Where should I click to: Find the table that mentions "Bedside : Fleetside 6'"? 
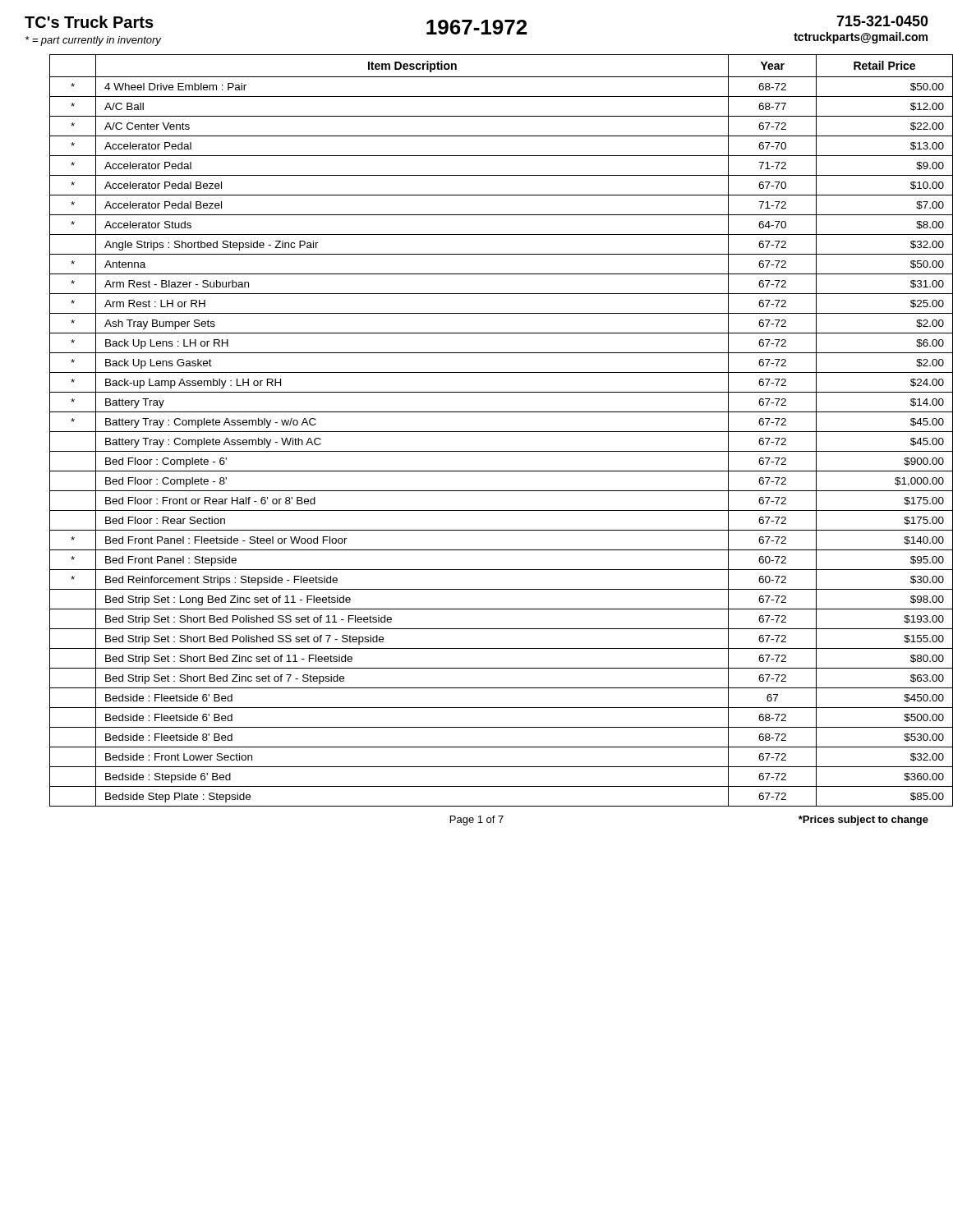click(476, 430)
